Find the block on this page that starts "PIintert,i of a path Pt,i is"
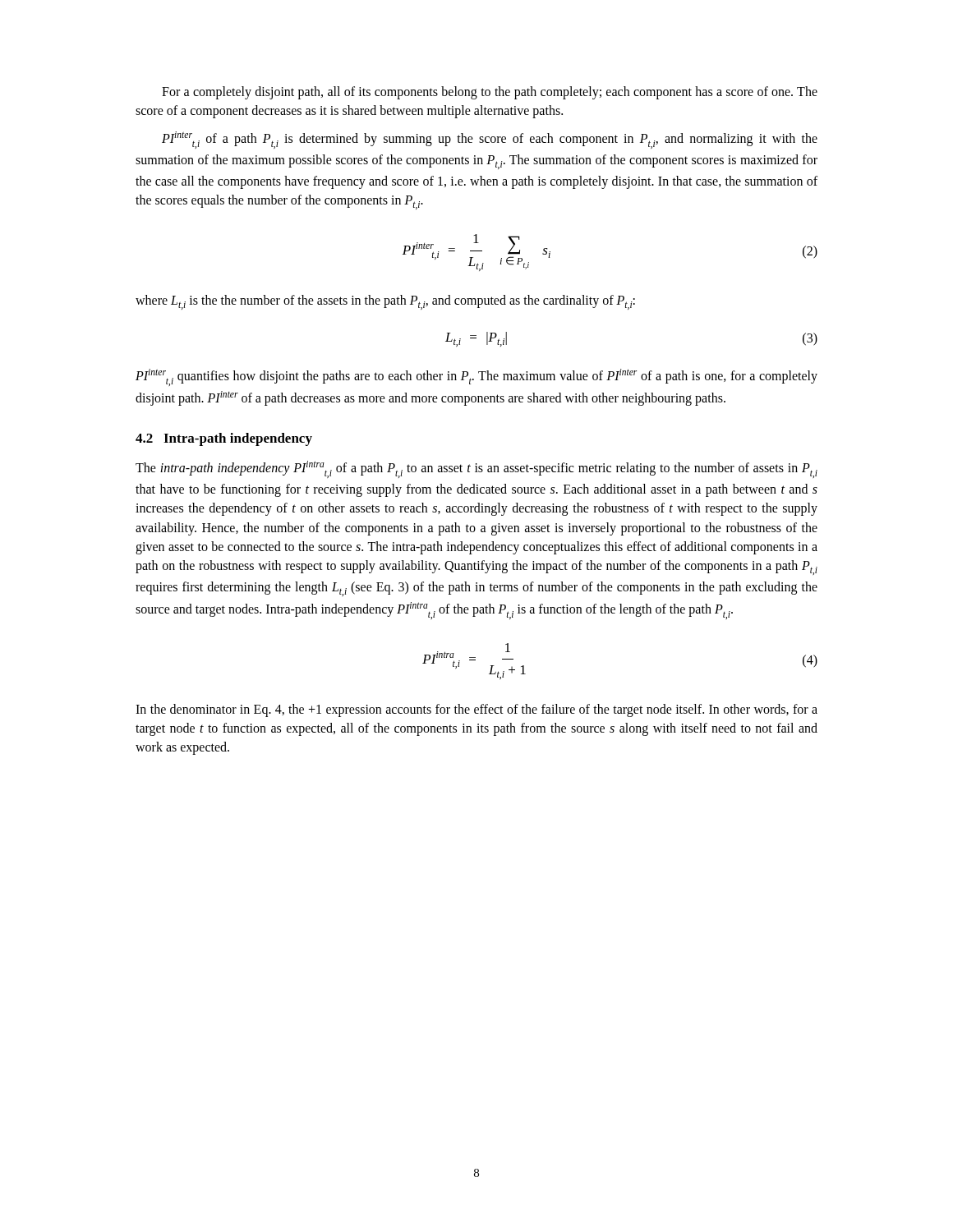The width and height of the screenshot is (953, 1232). [476, 170]
